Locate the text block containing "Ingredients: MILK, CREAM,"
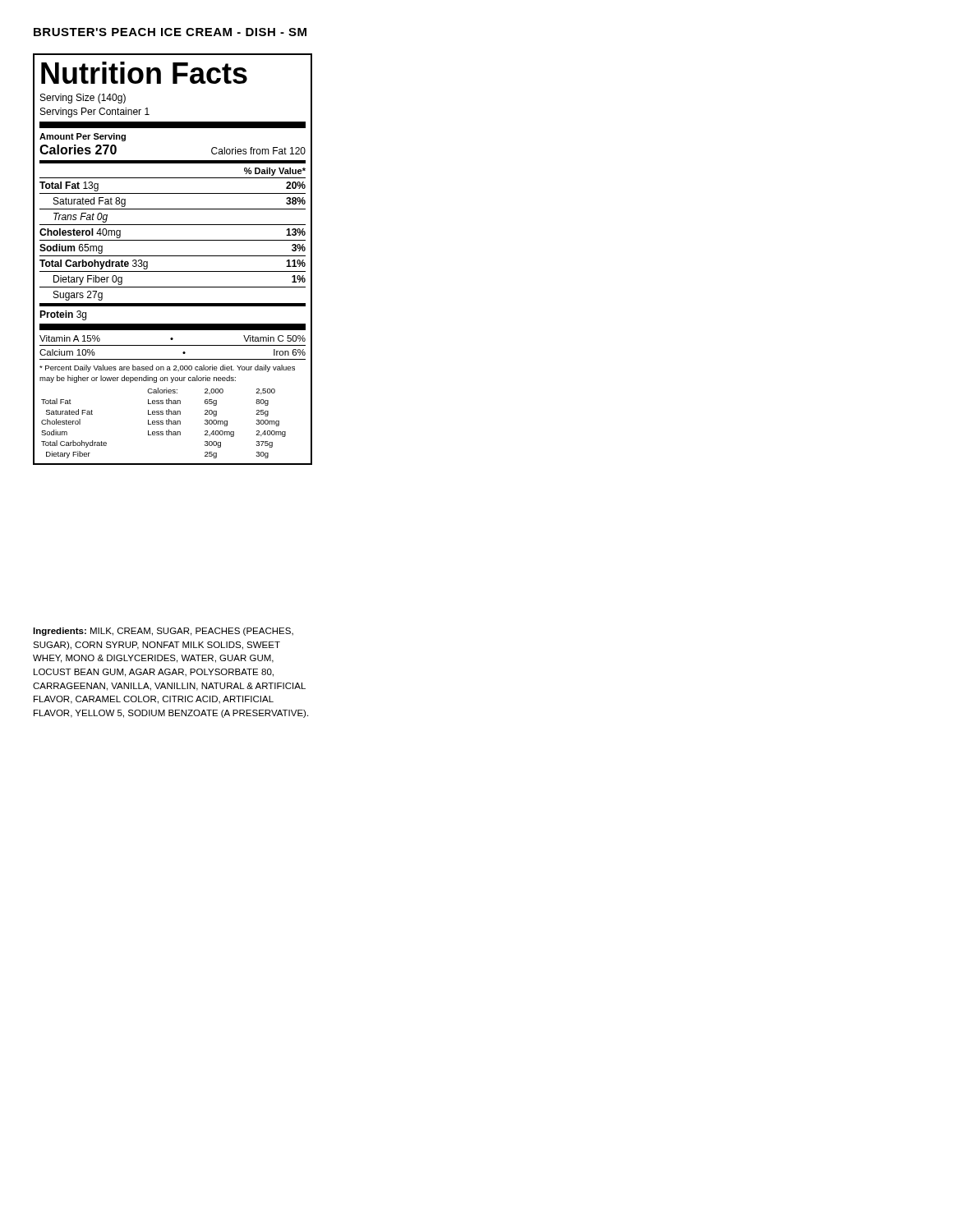953x1232 pixels. [x=171, y=672]
